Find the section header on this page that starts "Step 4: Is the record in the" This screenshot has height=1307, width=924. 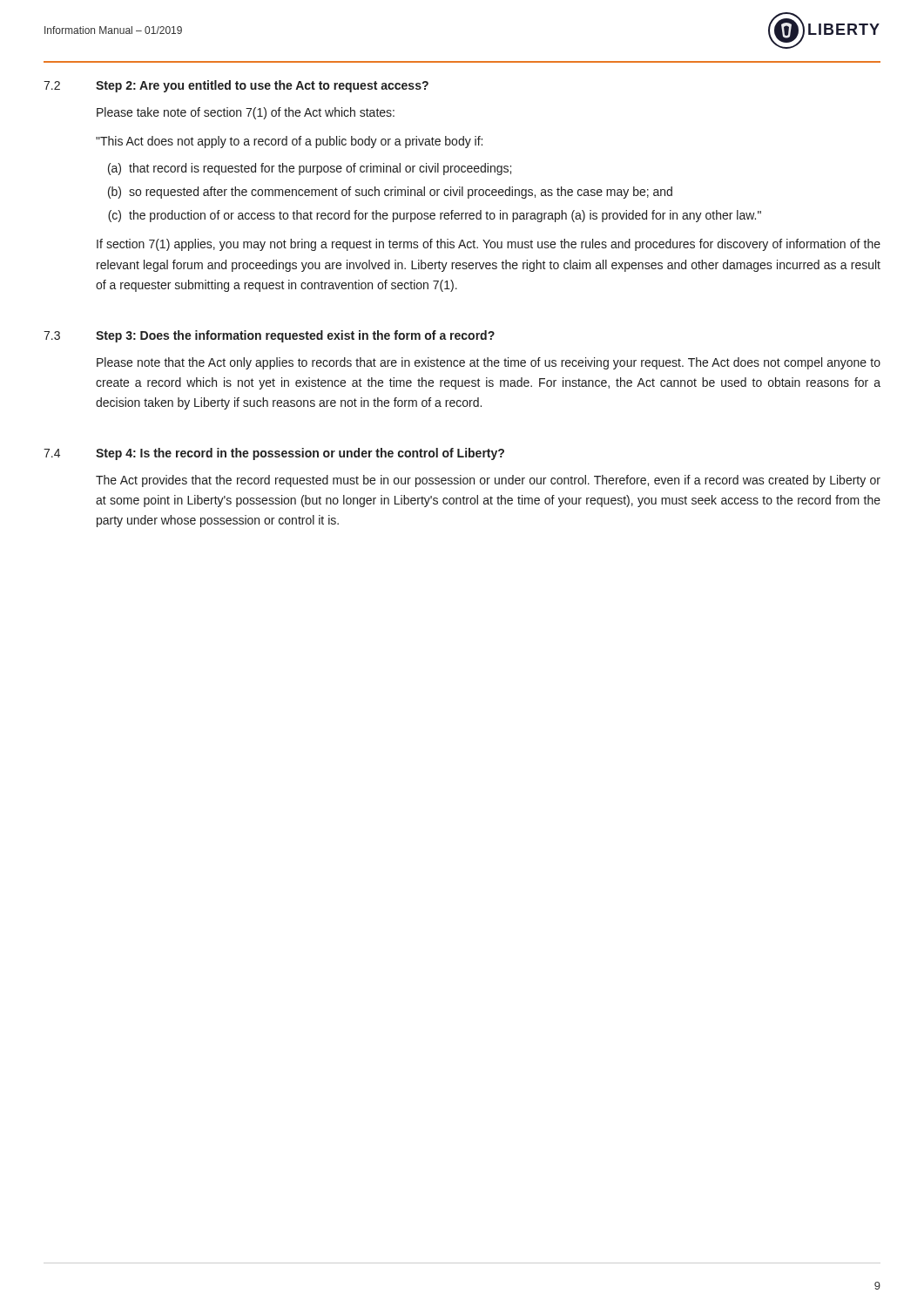point(300,453)
